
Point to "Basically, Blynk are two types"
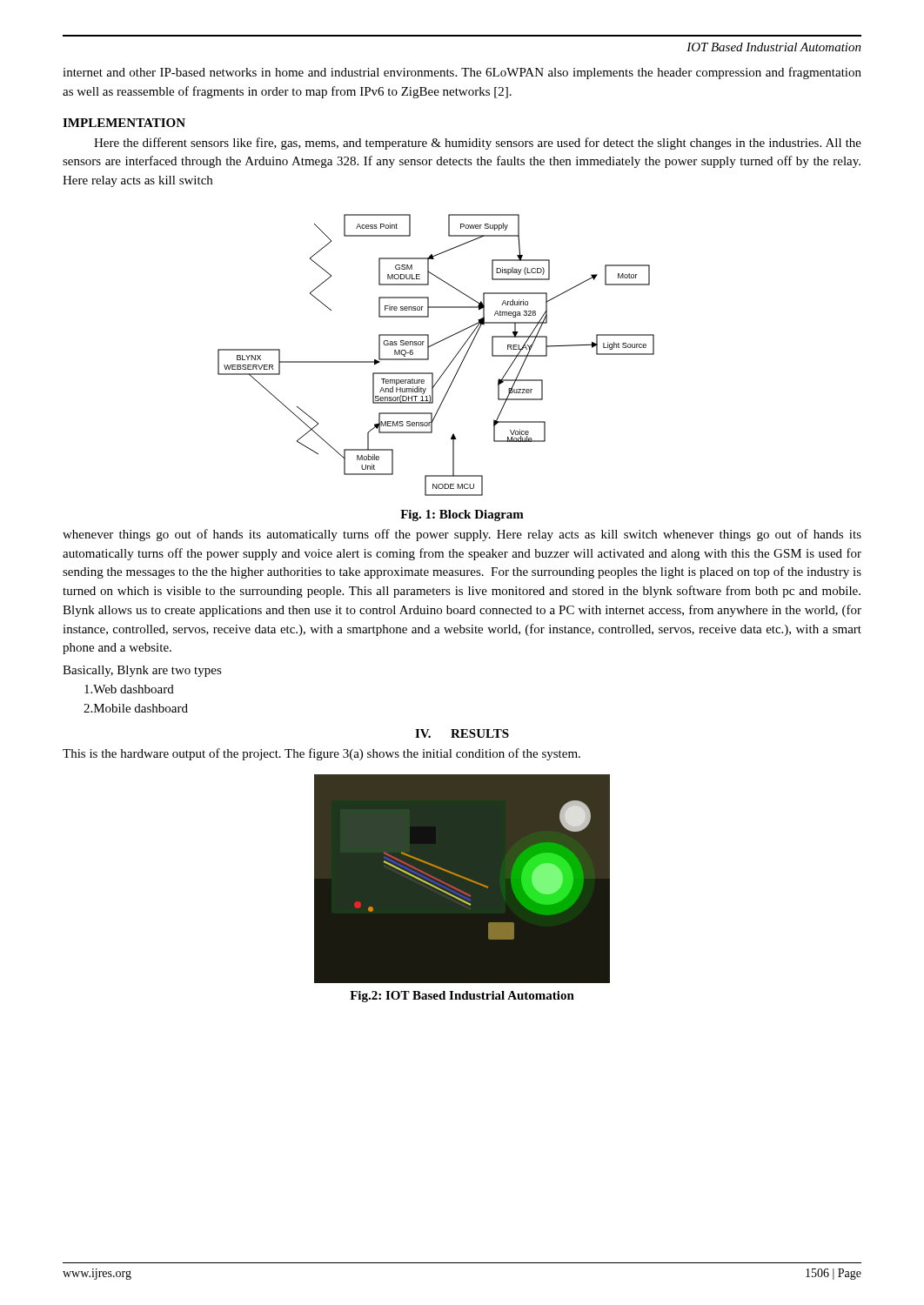point(142,670)
